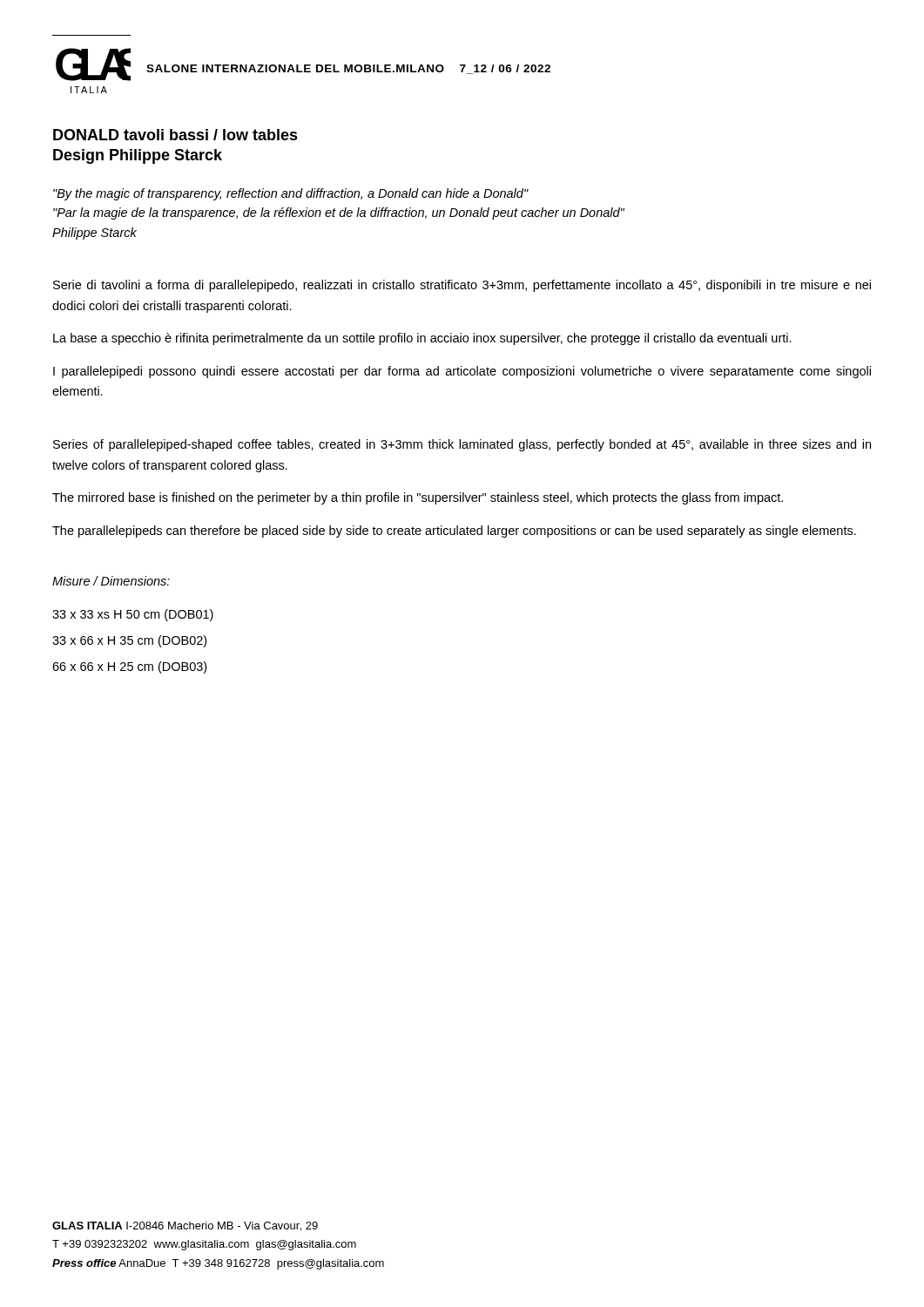This screenshot has width=924, height=1307.
Task: Find the text block containing "Series of parallelepiped-shaped coffee tables, created in 3+3mm"
Action: 462,488
